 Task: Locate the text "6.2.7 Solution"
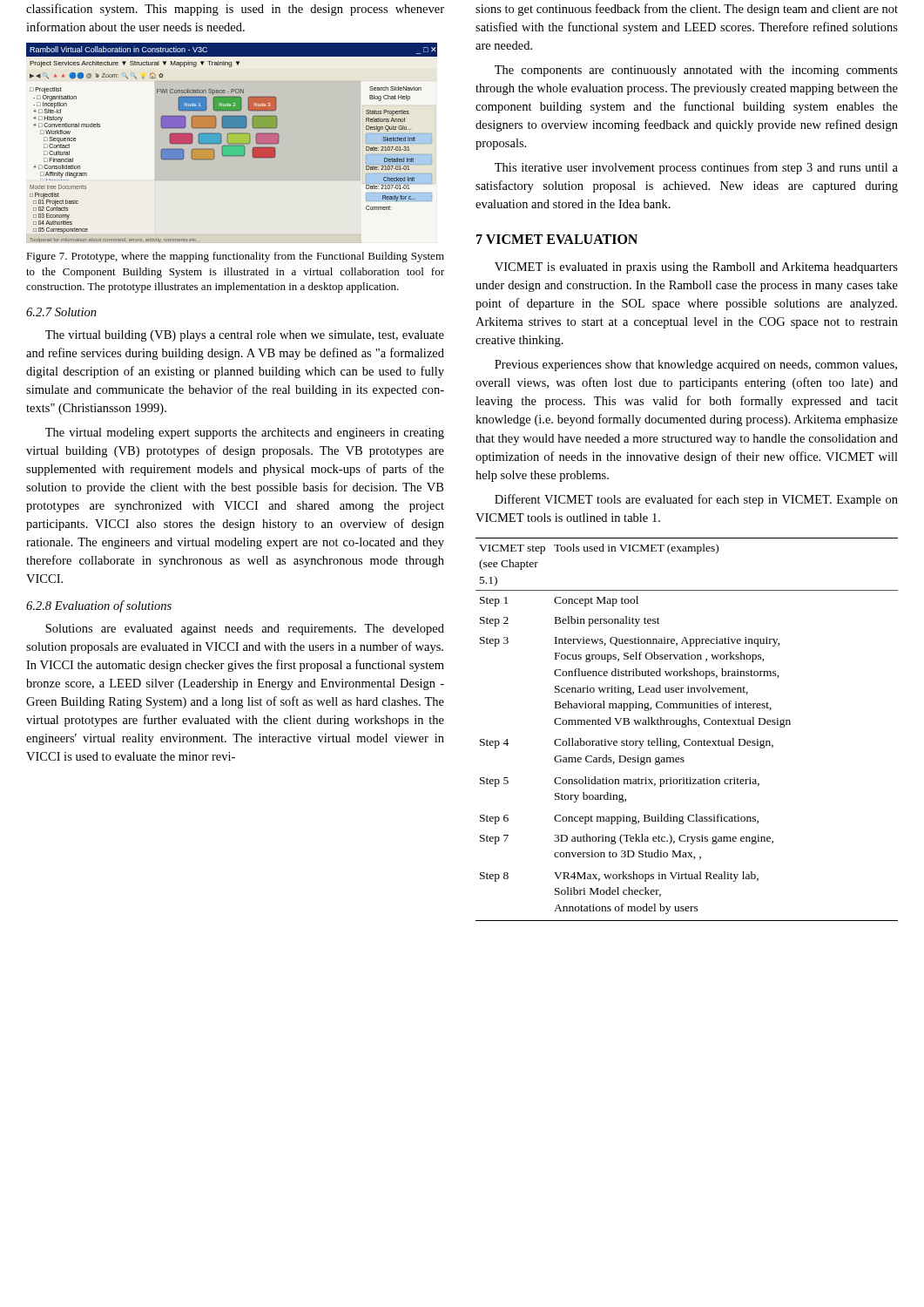(x=61, y=312)
